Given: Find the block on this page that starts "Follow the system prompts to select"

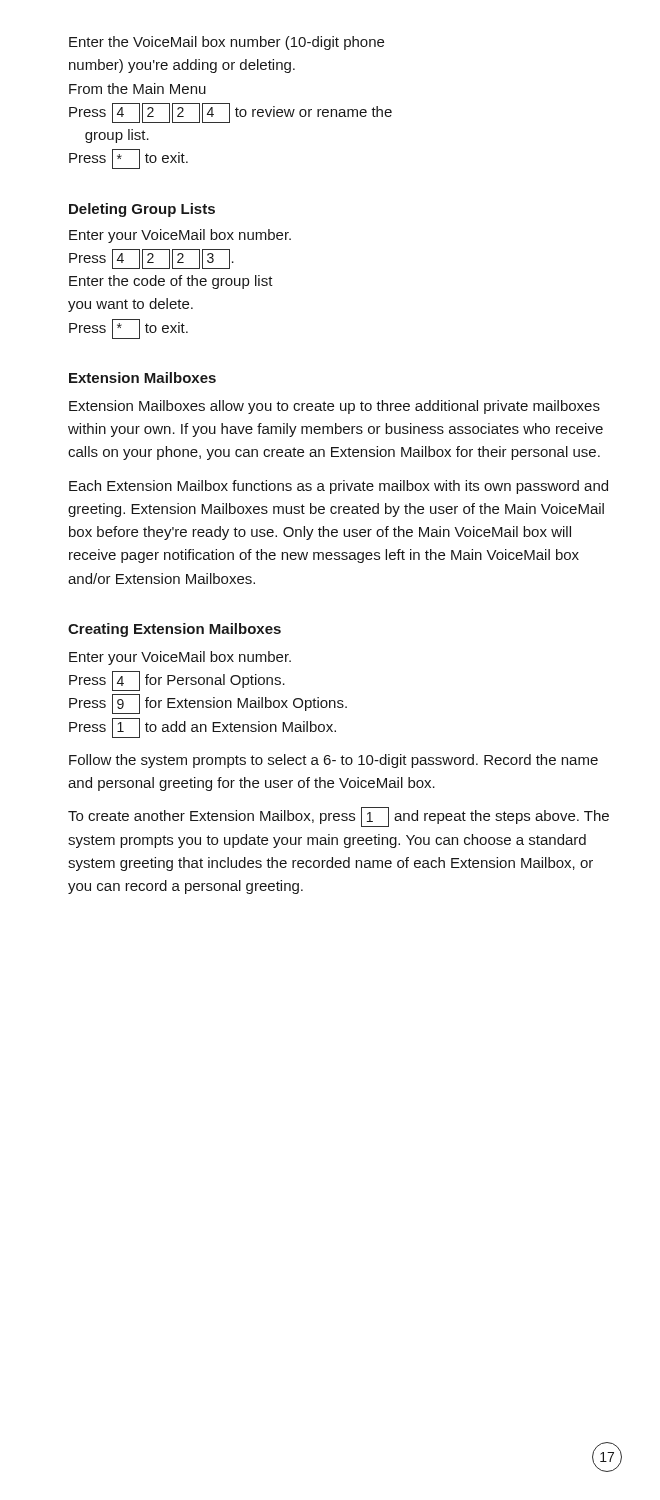Looking at the screenshot, I should pyautogui.click(x=339, y=771).
